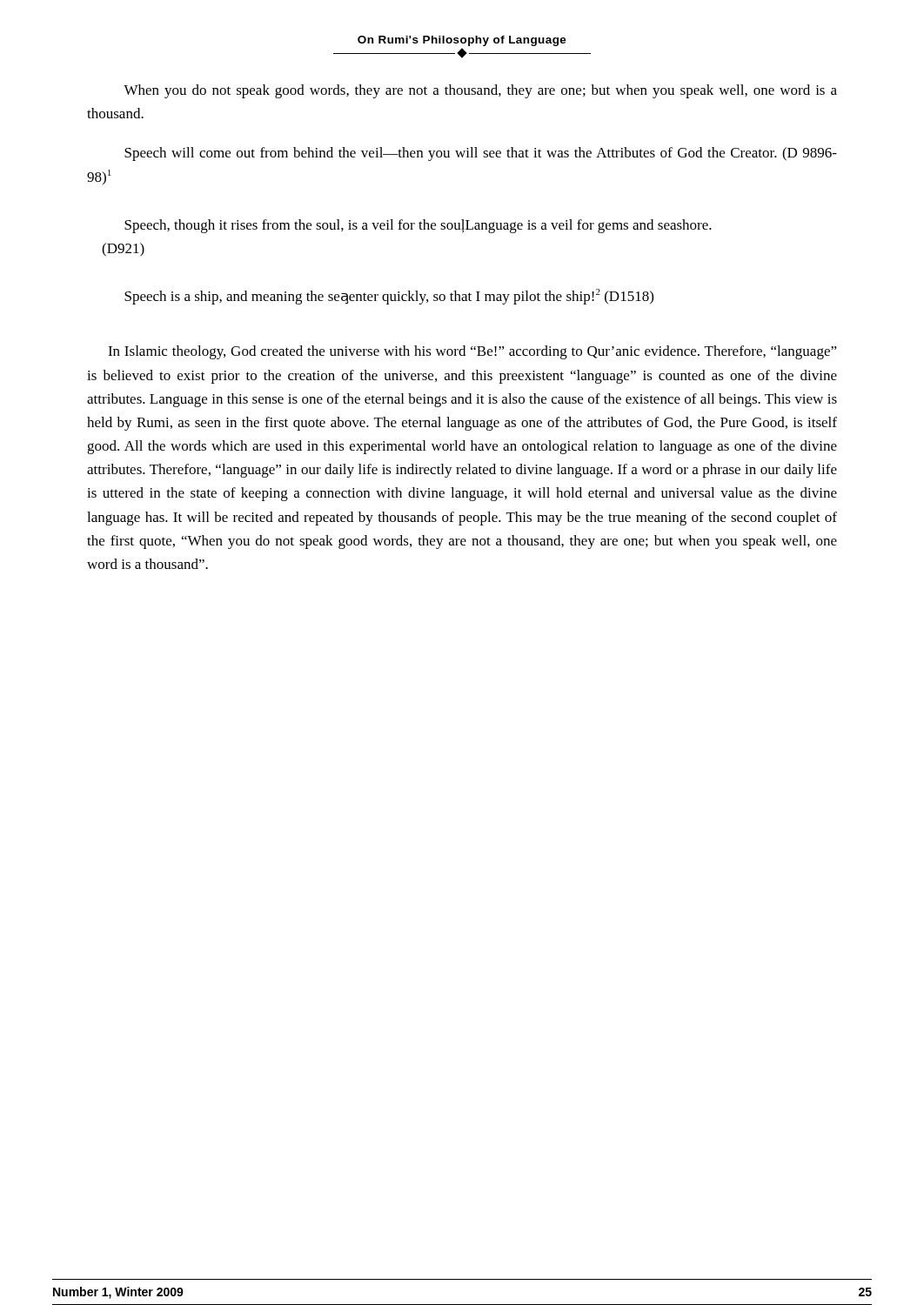Select the passage starting "In Islamic theology, God"
The height and width of the screenshot is (1305, 924).
coord(462,458)
